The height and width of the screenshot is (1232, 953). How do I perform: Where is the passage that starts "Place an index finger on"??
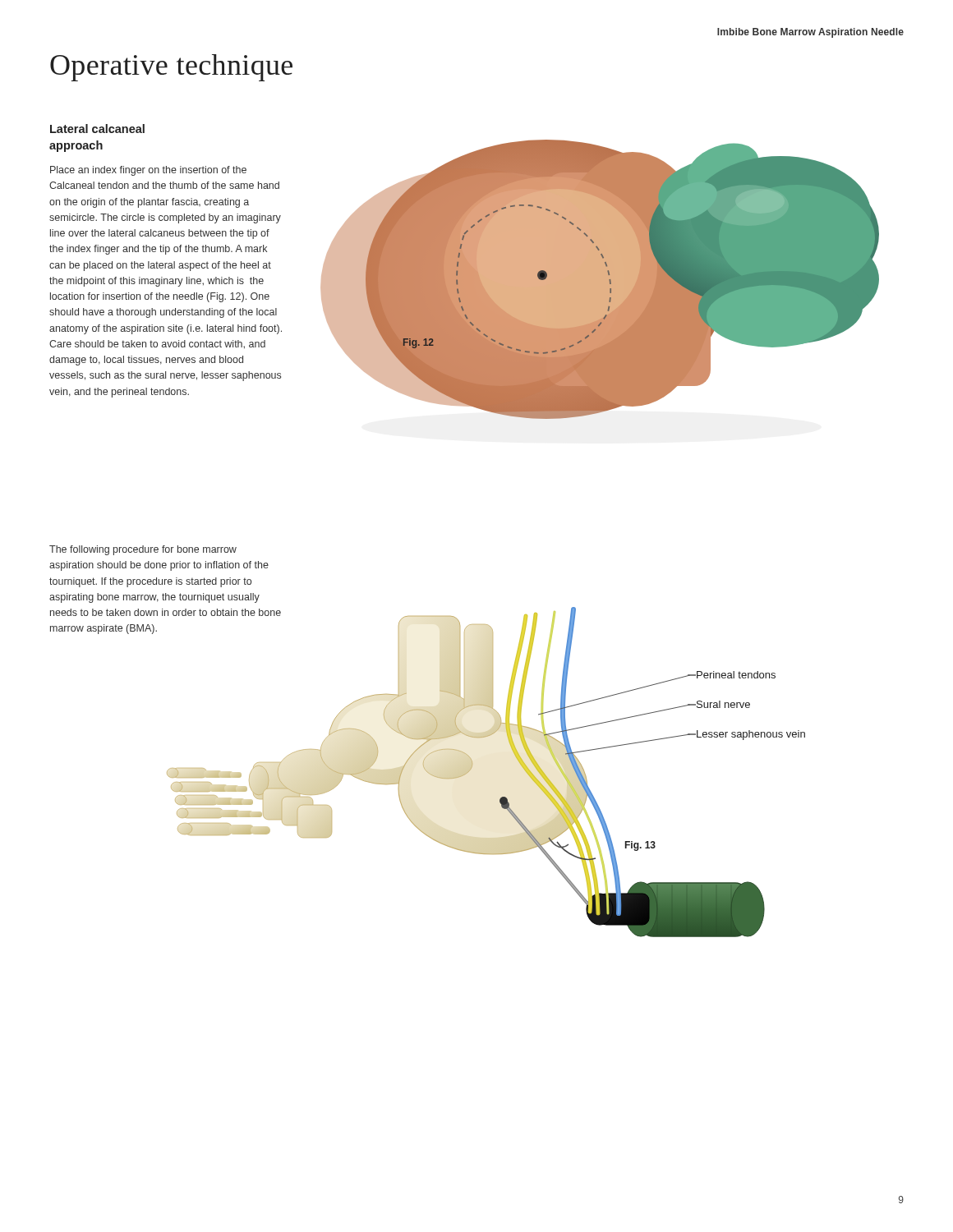click(166, 281)
